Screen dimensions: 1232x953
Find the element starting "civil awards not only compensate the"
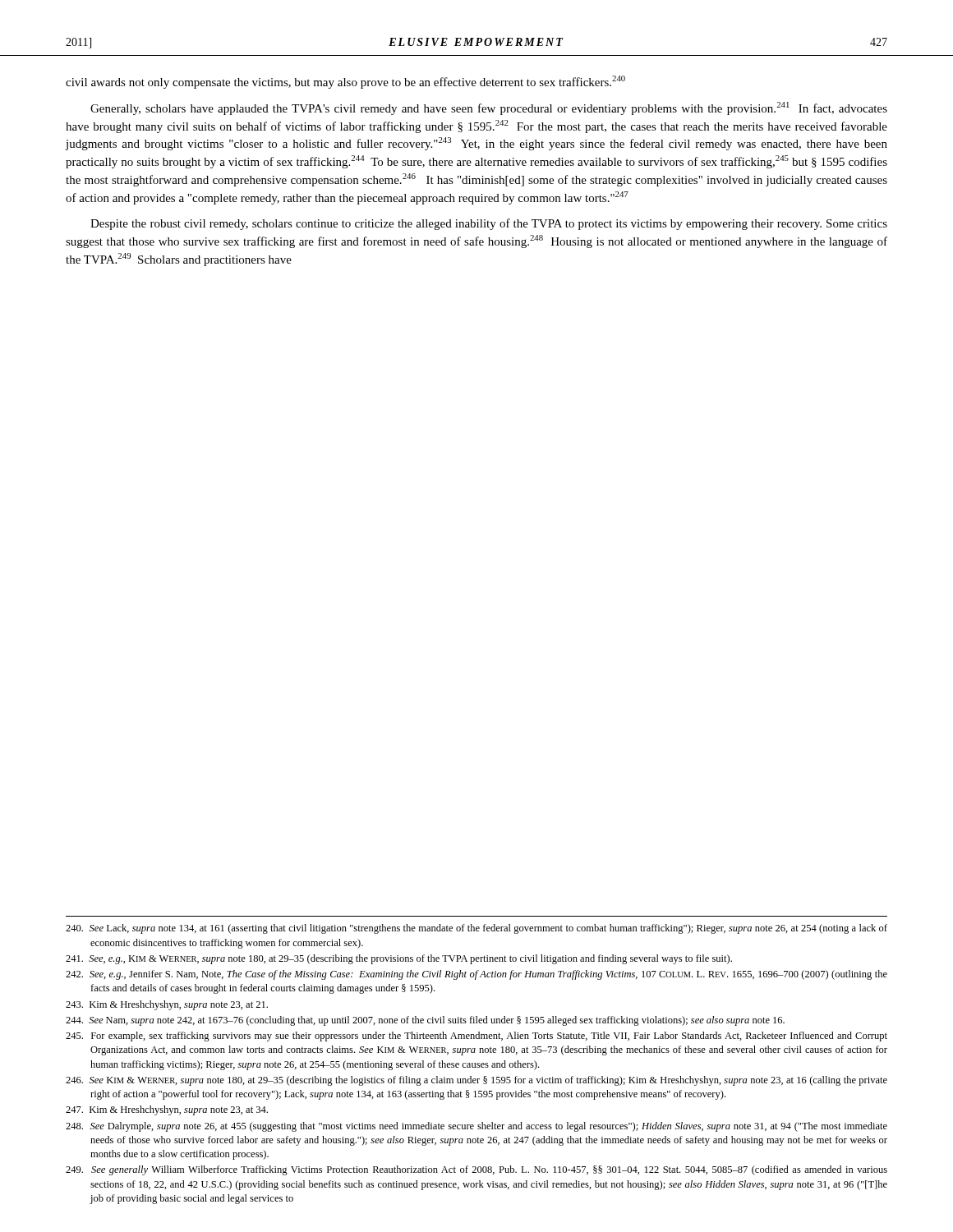tap(476, 83)
